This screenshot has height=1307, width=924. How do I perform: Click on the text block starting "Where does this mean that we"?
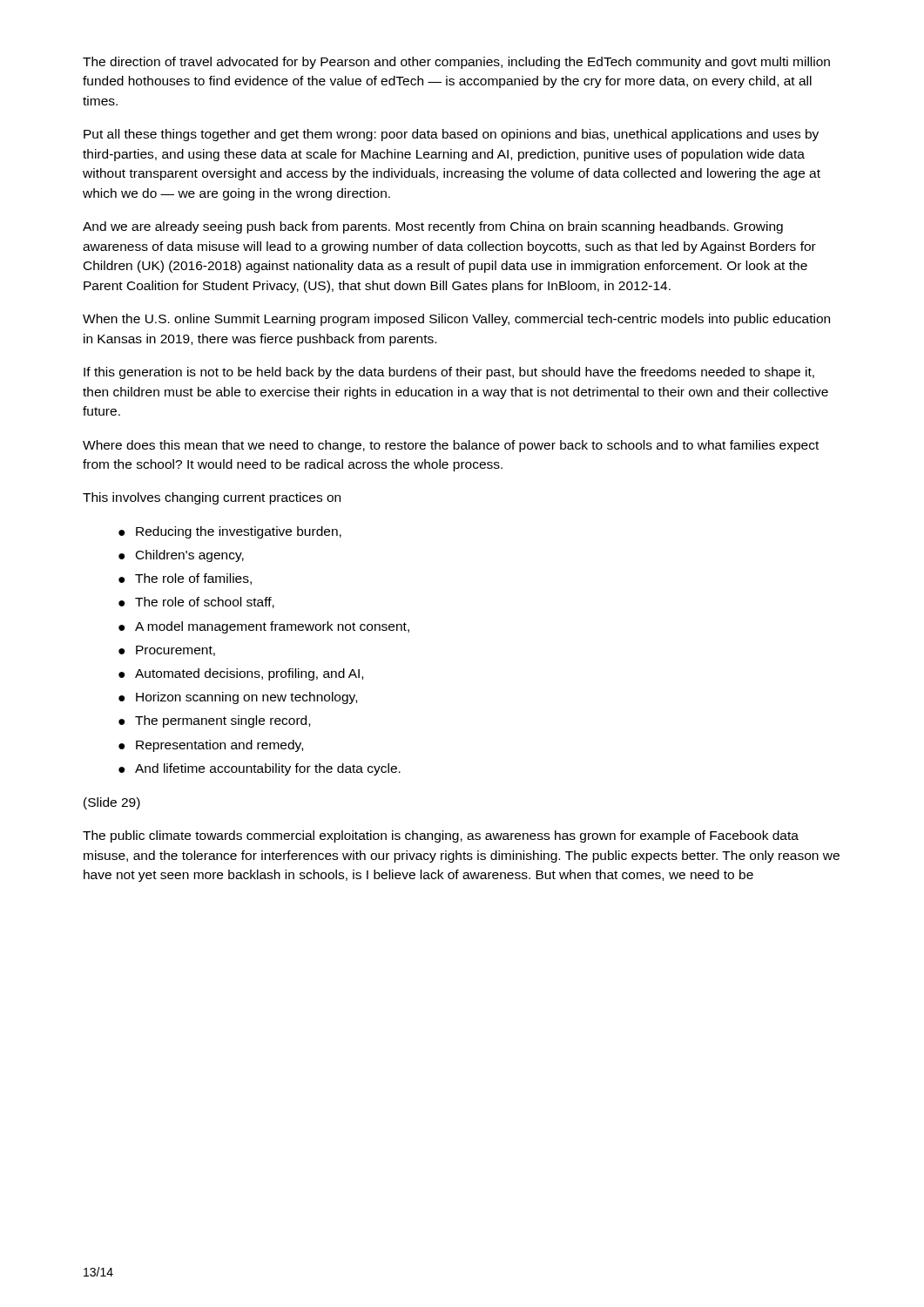[462, 455]
